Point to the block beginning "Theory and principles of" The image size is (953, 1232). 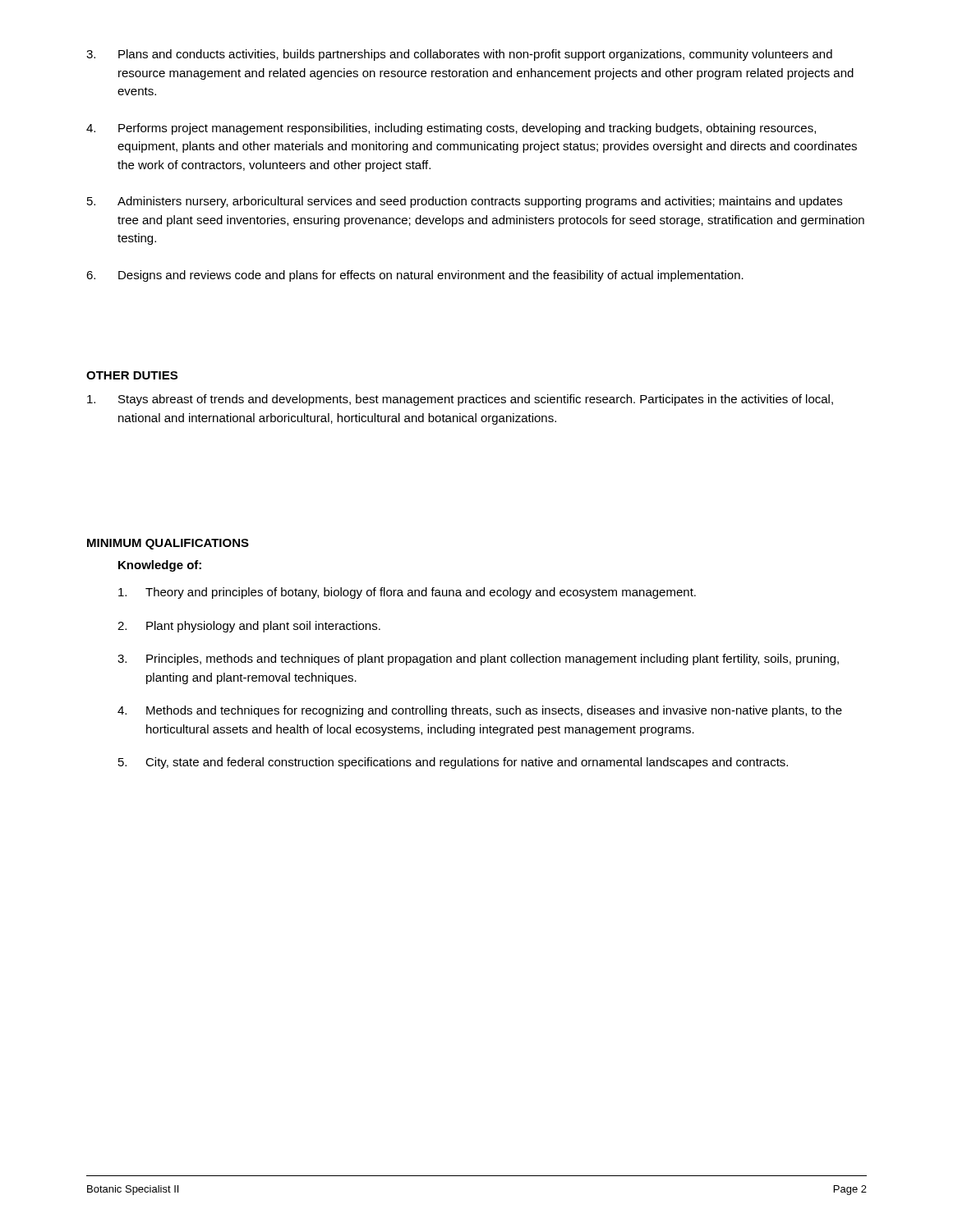click(492, 592)
